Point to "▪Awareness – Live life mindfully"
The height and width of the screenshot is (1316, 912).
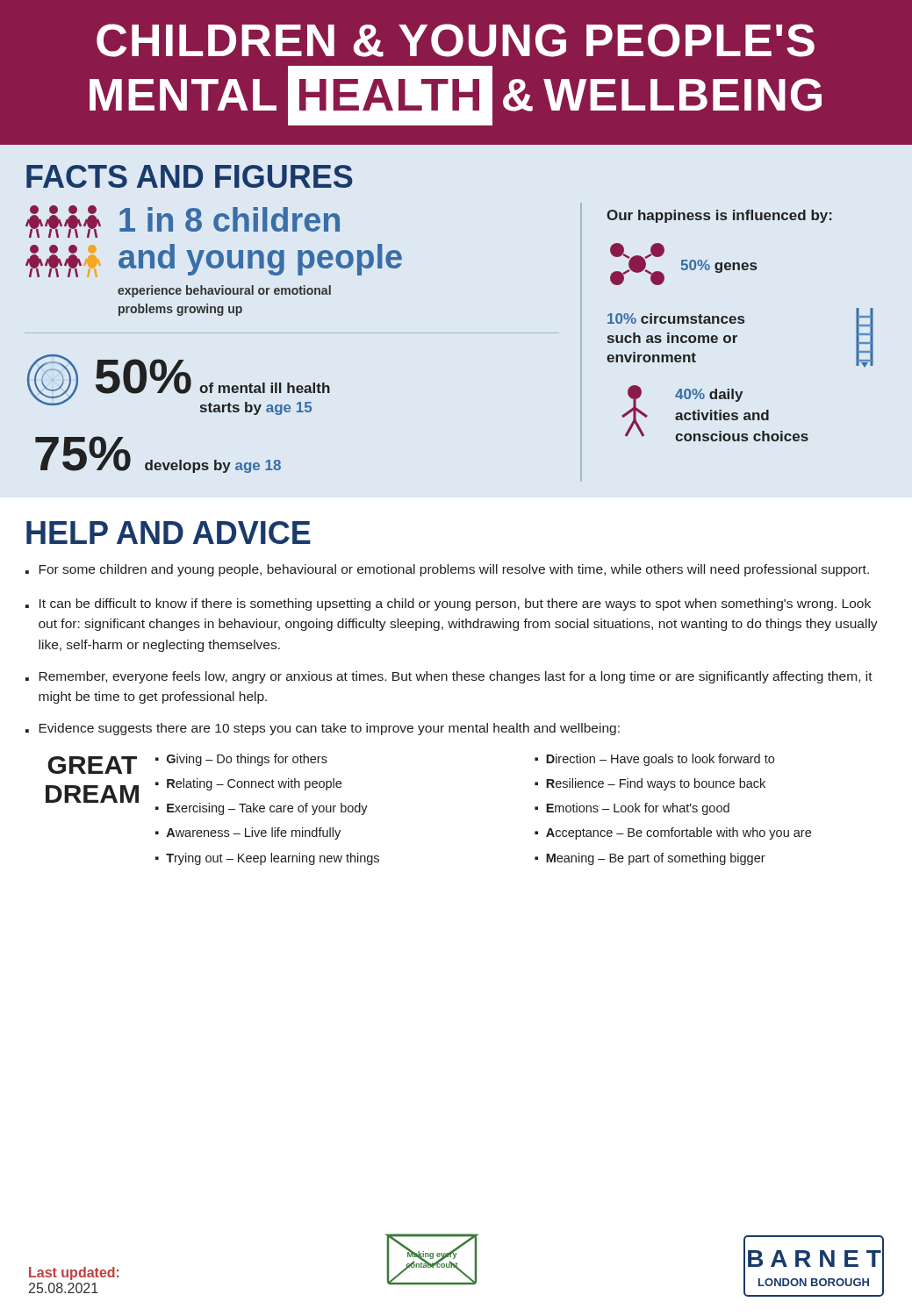248,833
